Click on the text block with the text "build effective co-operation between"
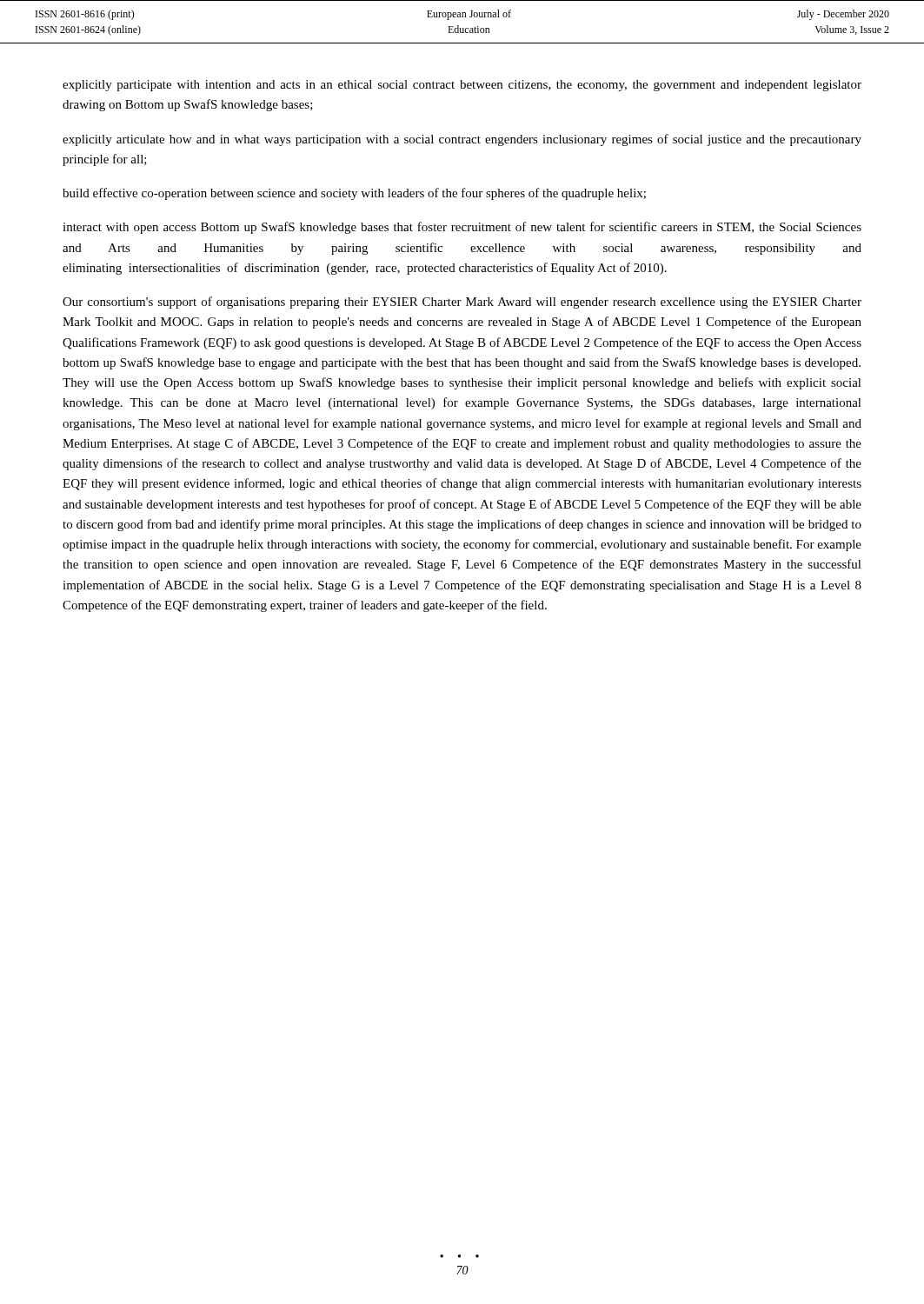924x1304 pixels. pos(355,193)
